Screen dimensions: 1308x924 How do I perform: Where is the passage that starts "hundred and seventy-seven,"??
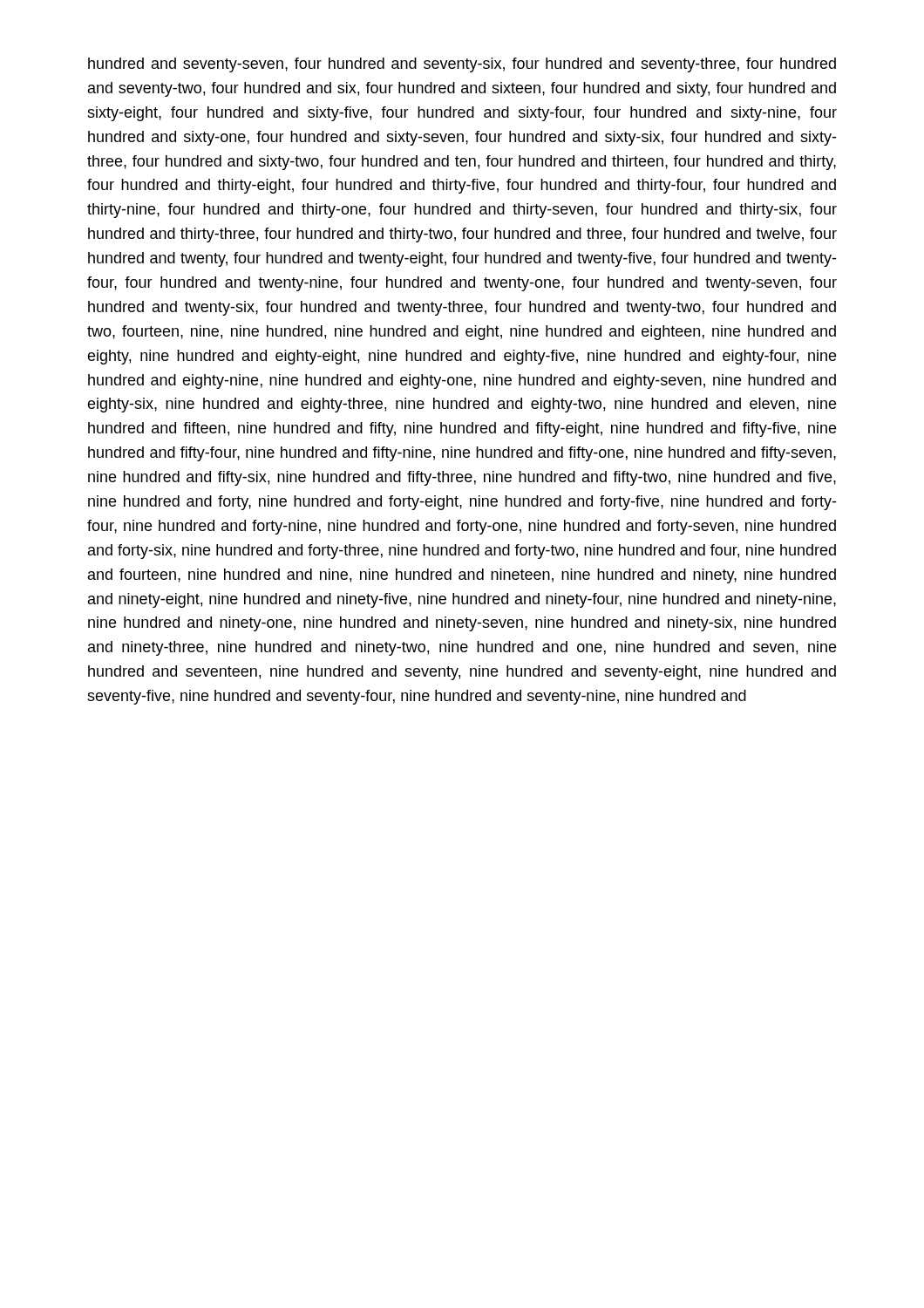coord(462,380)
